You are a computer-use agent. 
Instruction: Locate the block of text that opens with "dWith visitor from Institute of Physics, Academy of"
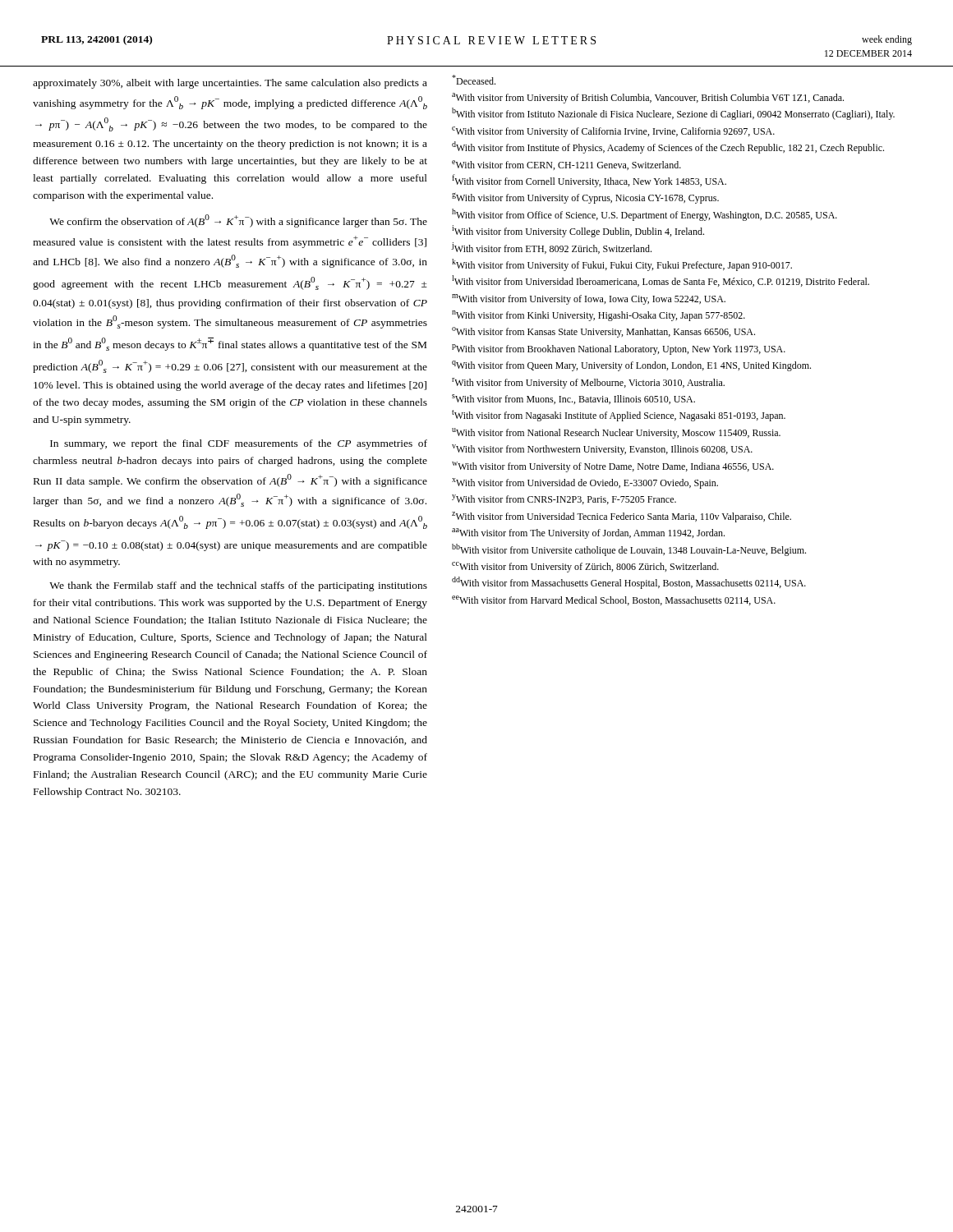coord(668,148)
